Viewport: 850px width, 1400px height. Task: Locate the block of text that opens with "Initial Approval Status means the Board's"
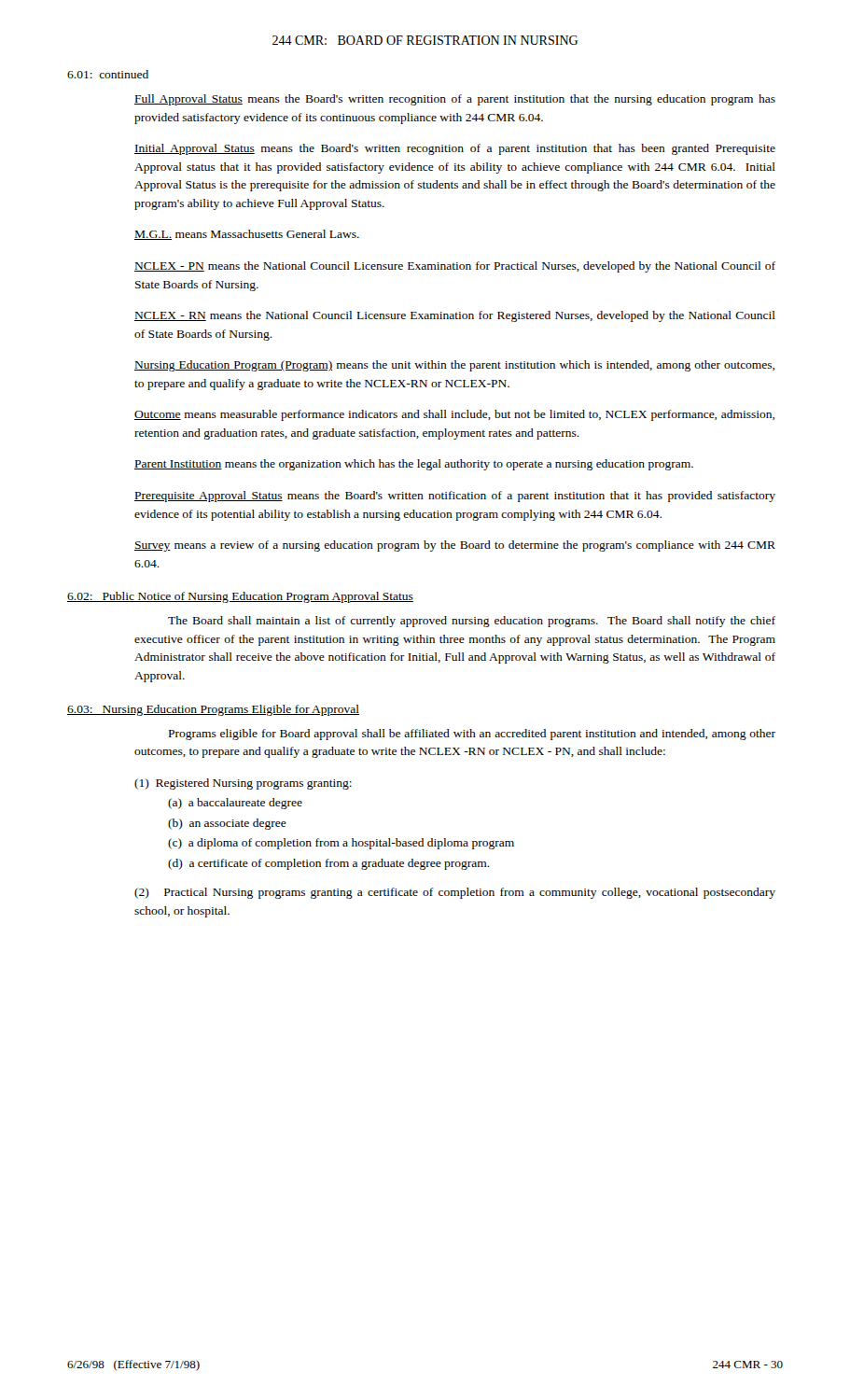455,175
